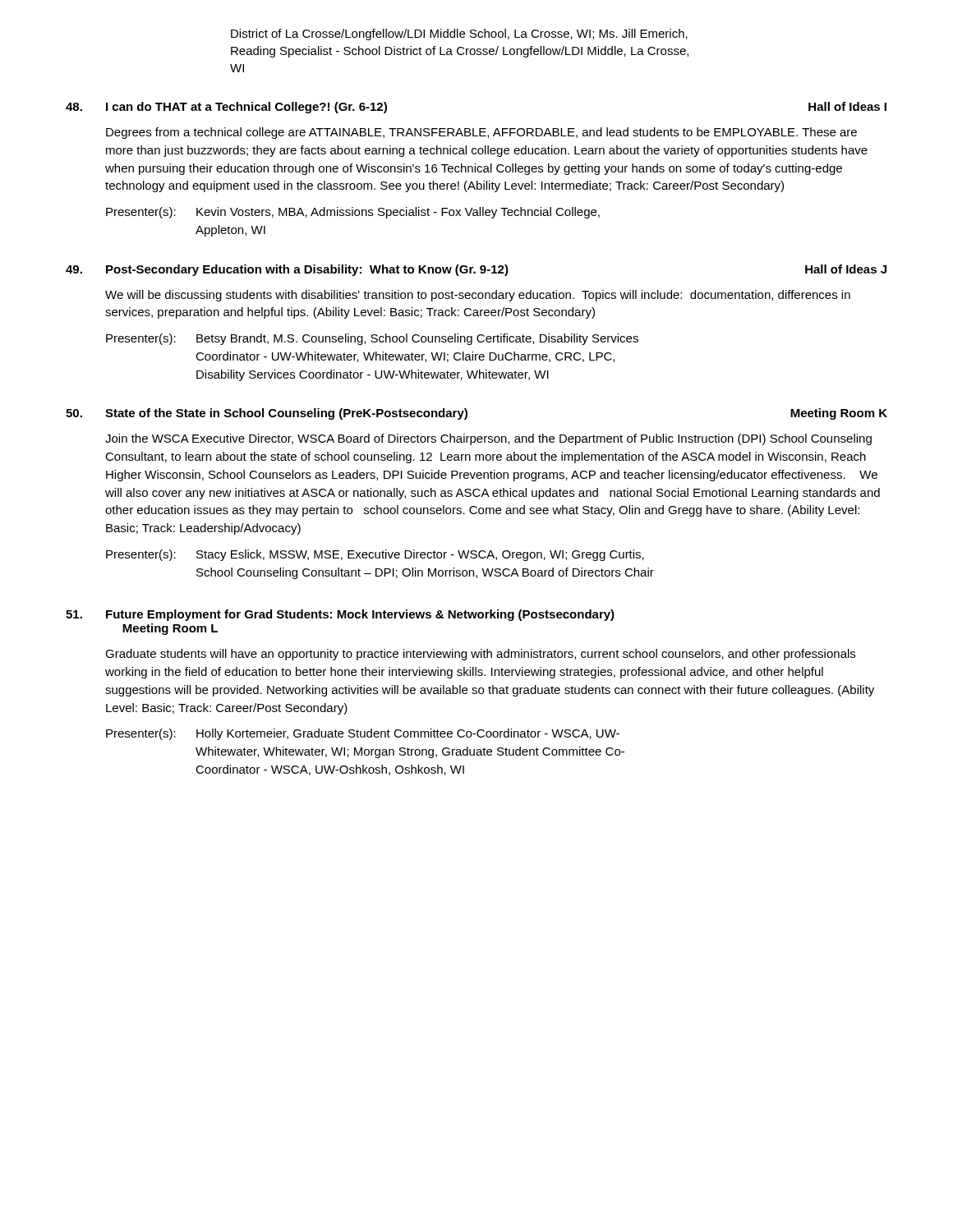Find the text starting "51. Future Employment for Grad Students: Mock"
This screenshot has width=953, height=1232.
point(476,621)
